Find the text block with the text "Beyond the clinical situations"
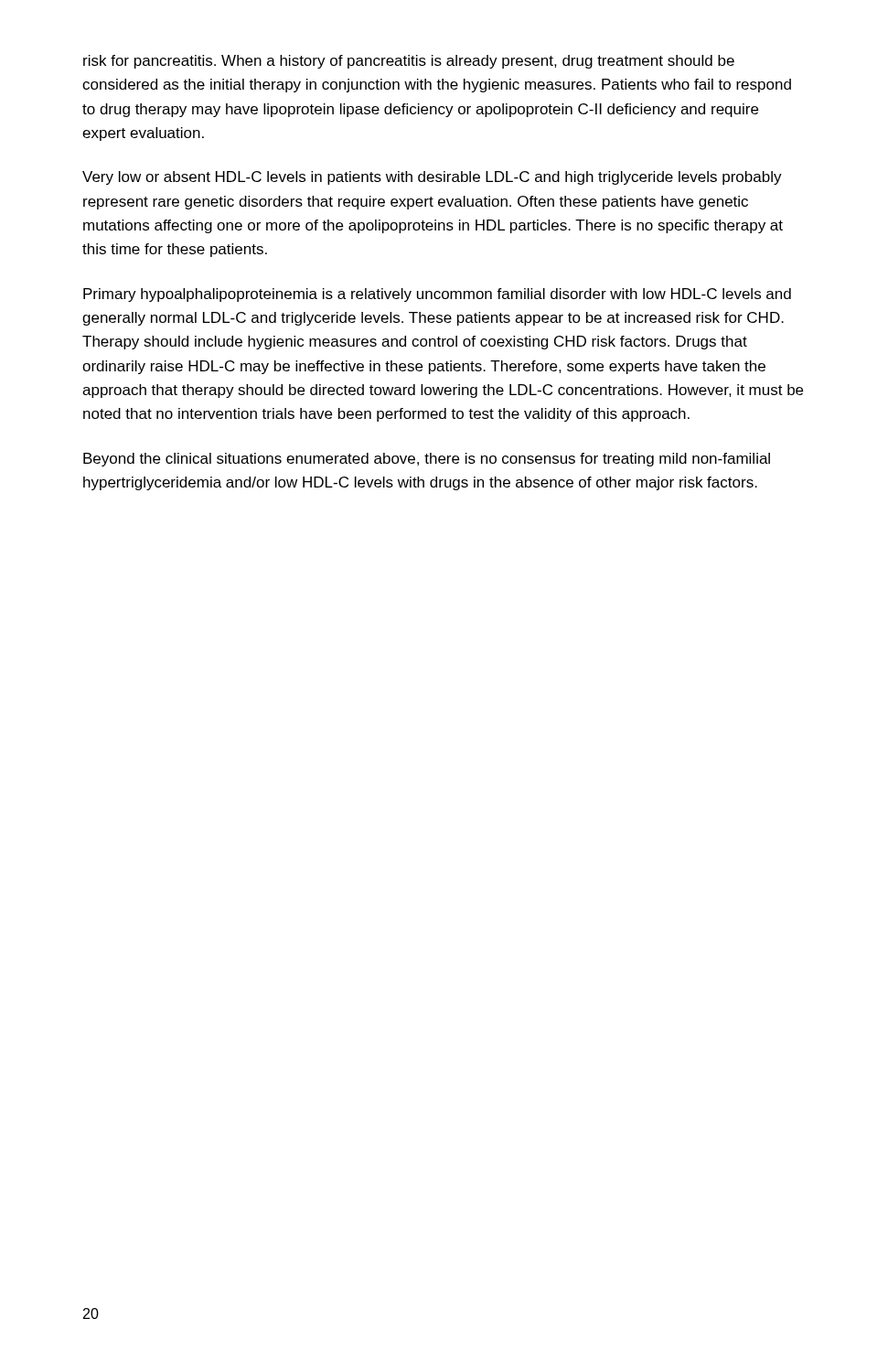Screen dimensions: 1372x888 pos(427,471)
